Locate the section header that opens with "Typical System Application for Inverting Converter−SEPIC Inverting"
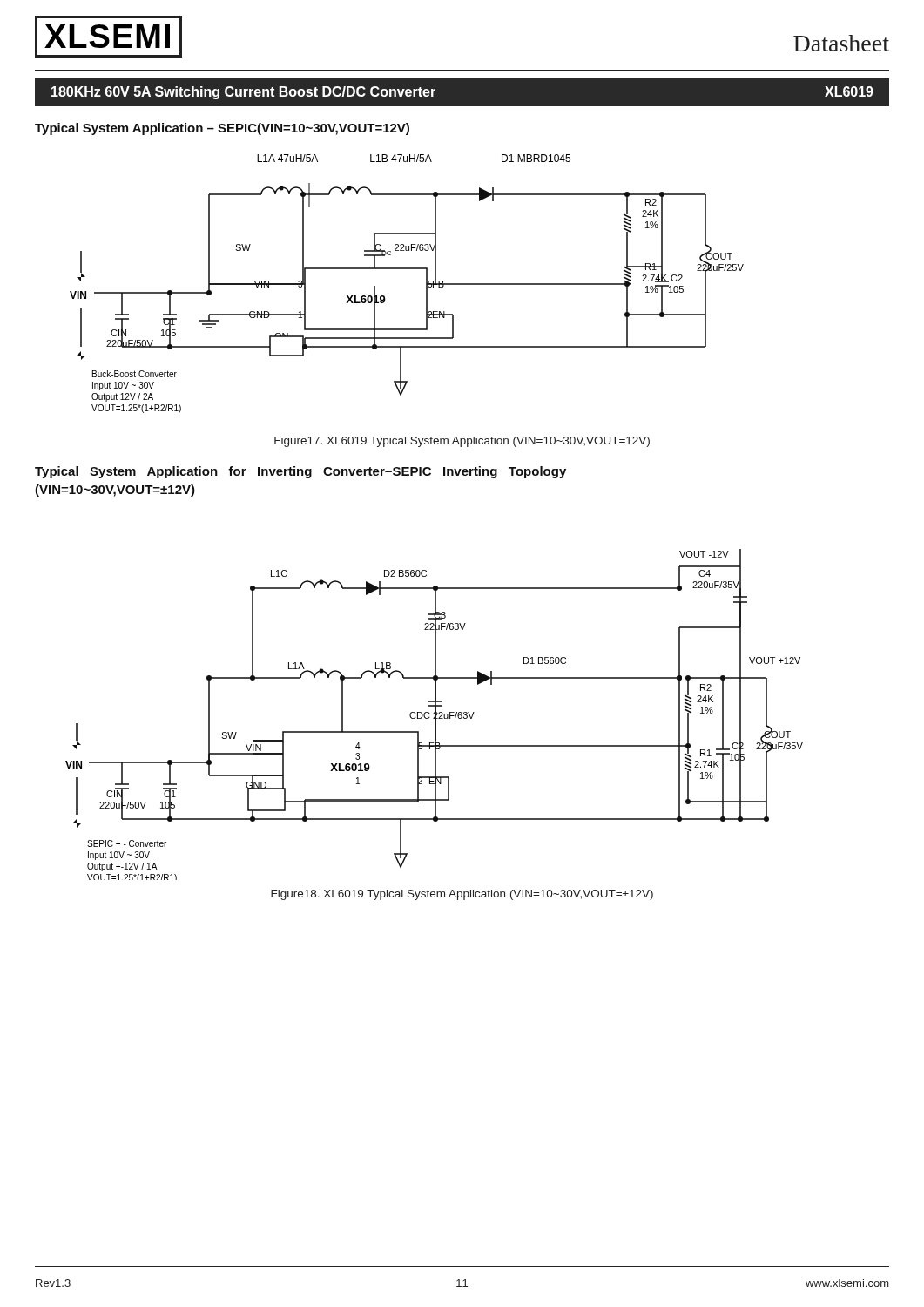 [x=301, y=480]
